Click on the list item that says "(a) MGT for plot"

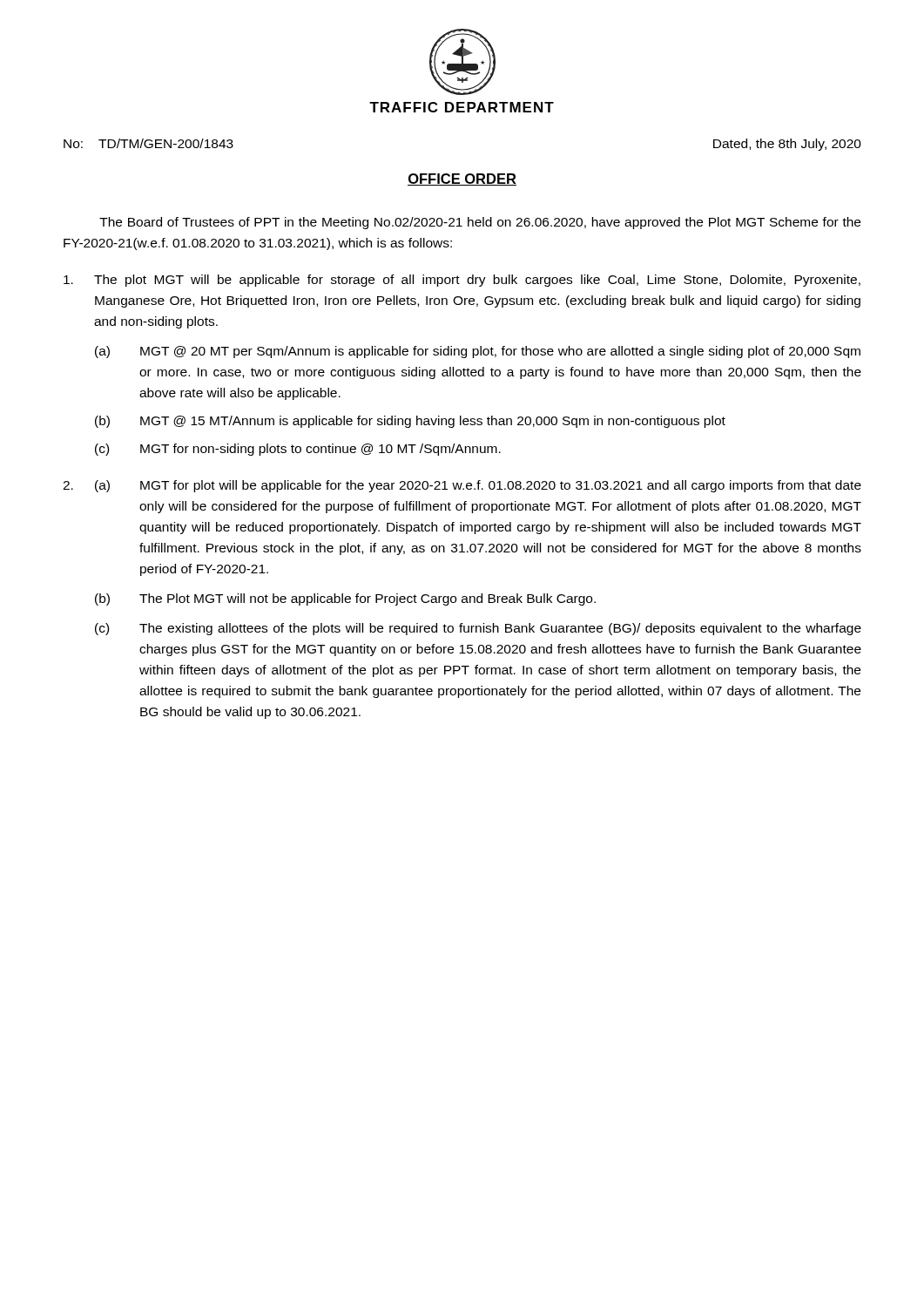[x=478, y=527]
